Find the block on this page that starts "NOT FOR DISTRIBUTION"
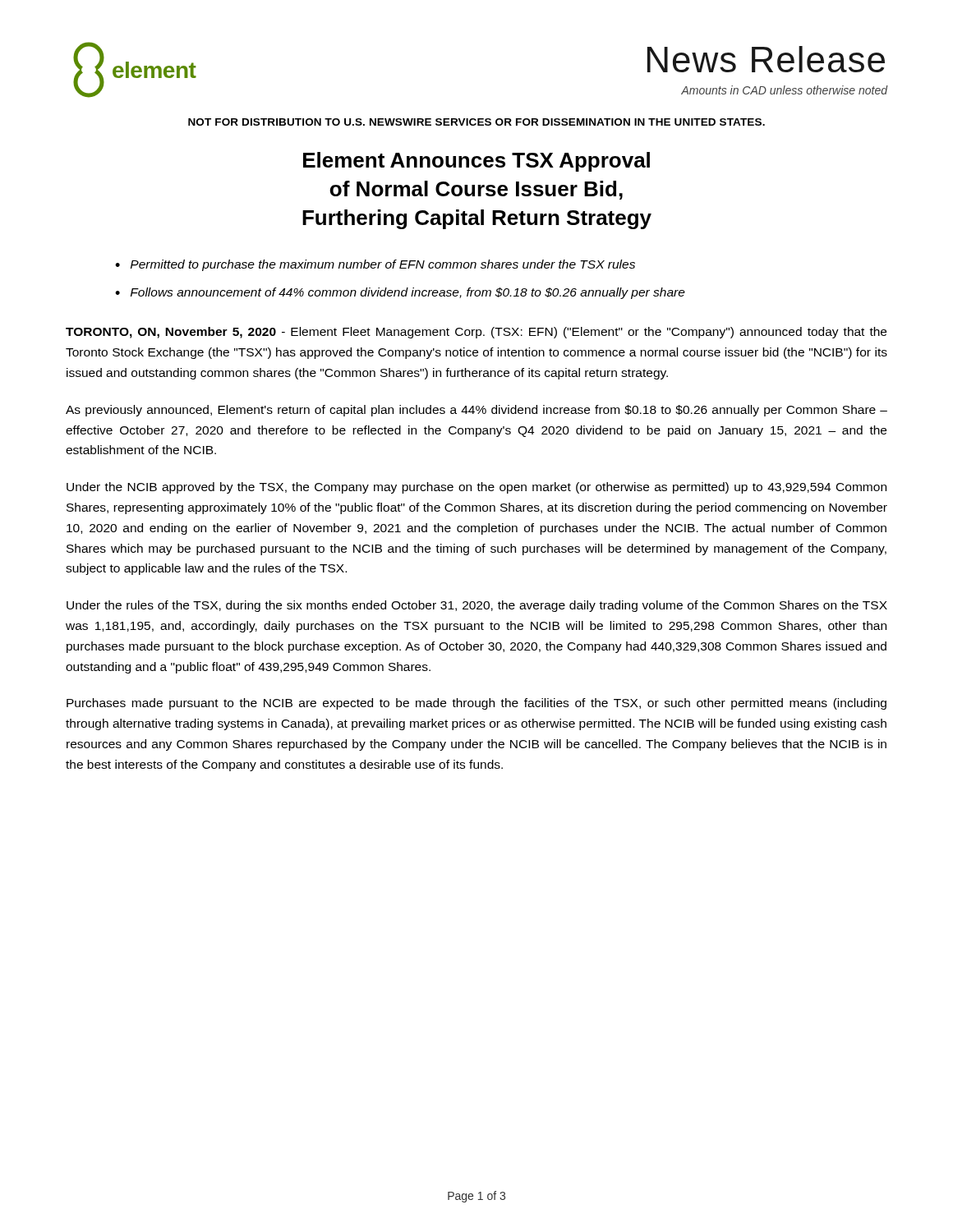The image size is (953, 1232). [x=476, y=122]
